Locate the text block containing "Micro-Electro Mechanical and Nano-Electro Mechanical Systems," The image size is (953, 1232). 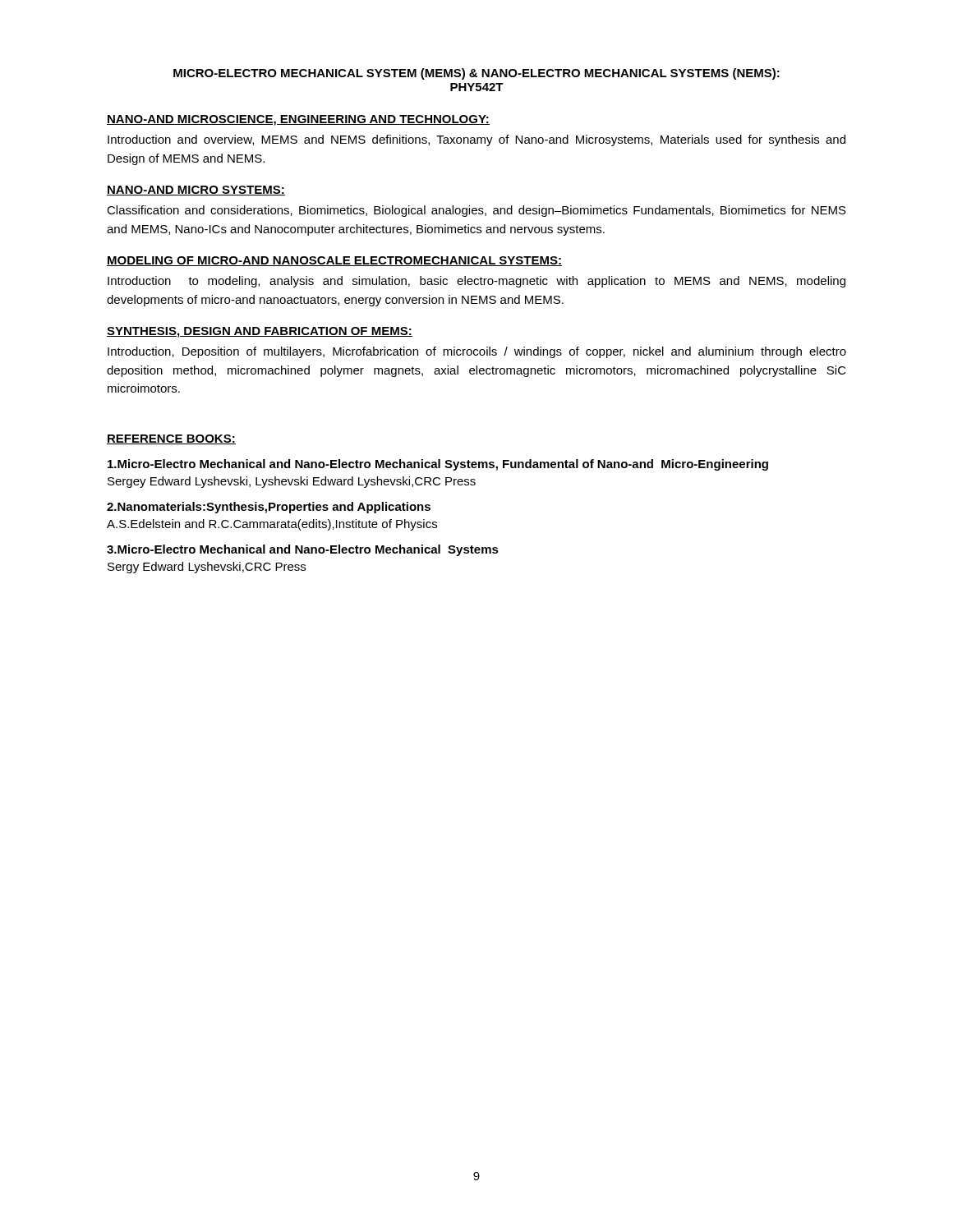point(438,463)
